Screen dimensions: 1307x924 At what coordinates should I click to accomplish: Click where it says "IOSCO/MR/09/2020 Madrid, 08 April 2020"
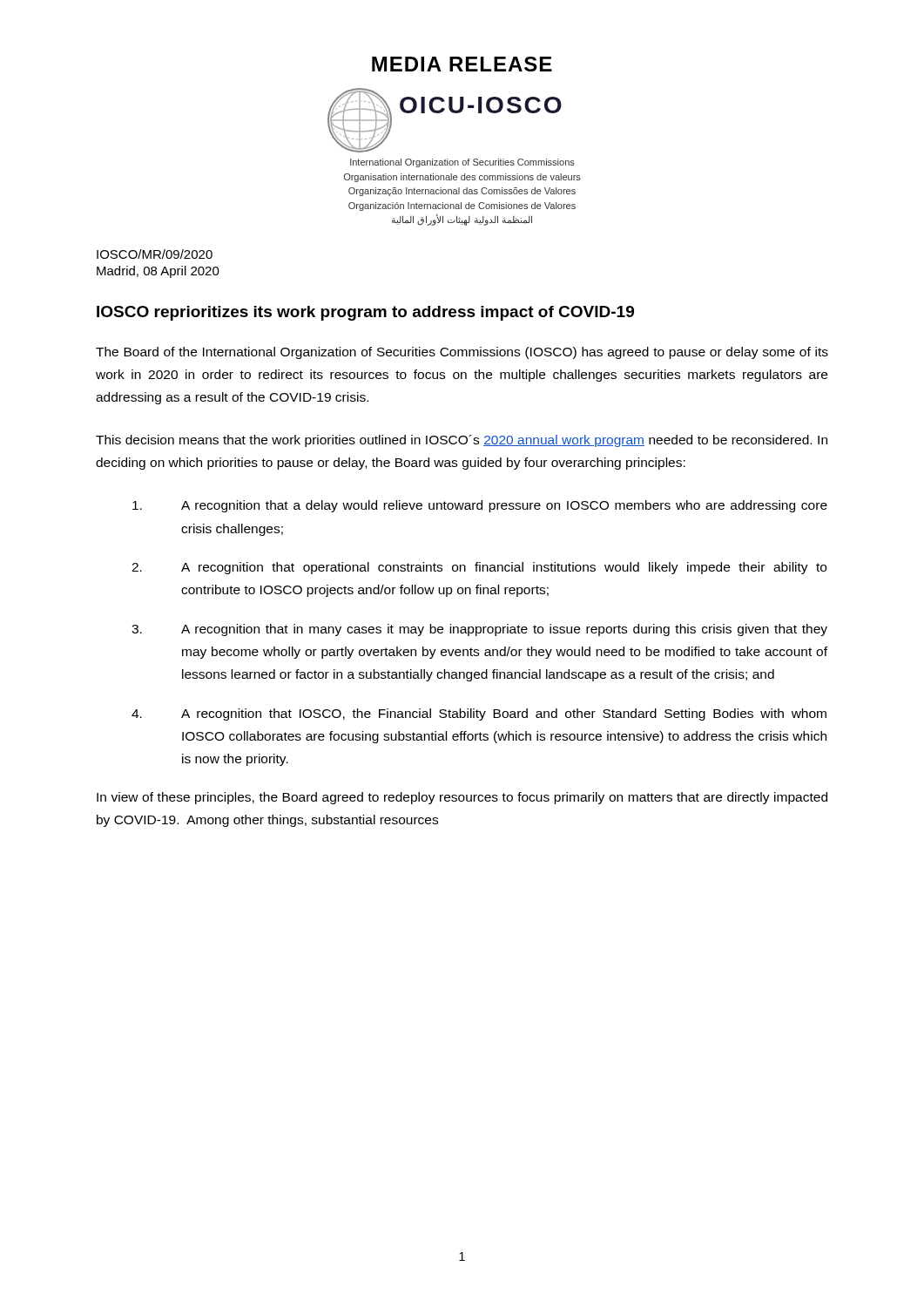click(x=155, y=254)
